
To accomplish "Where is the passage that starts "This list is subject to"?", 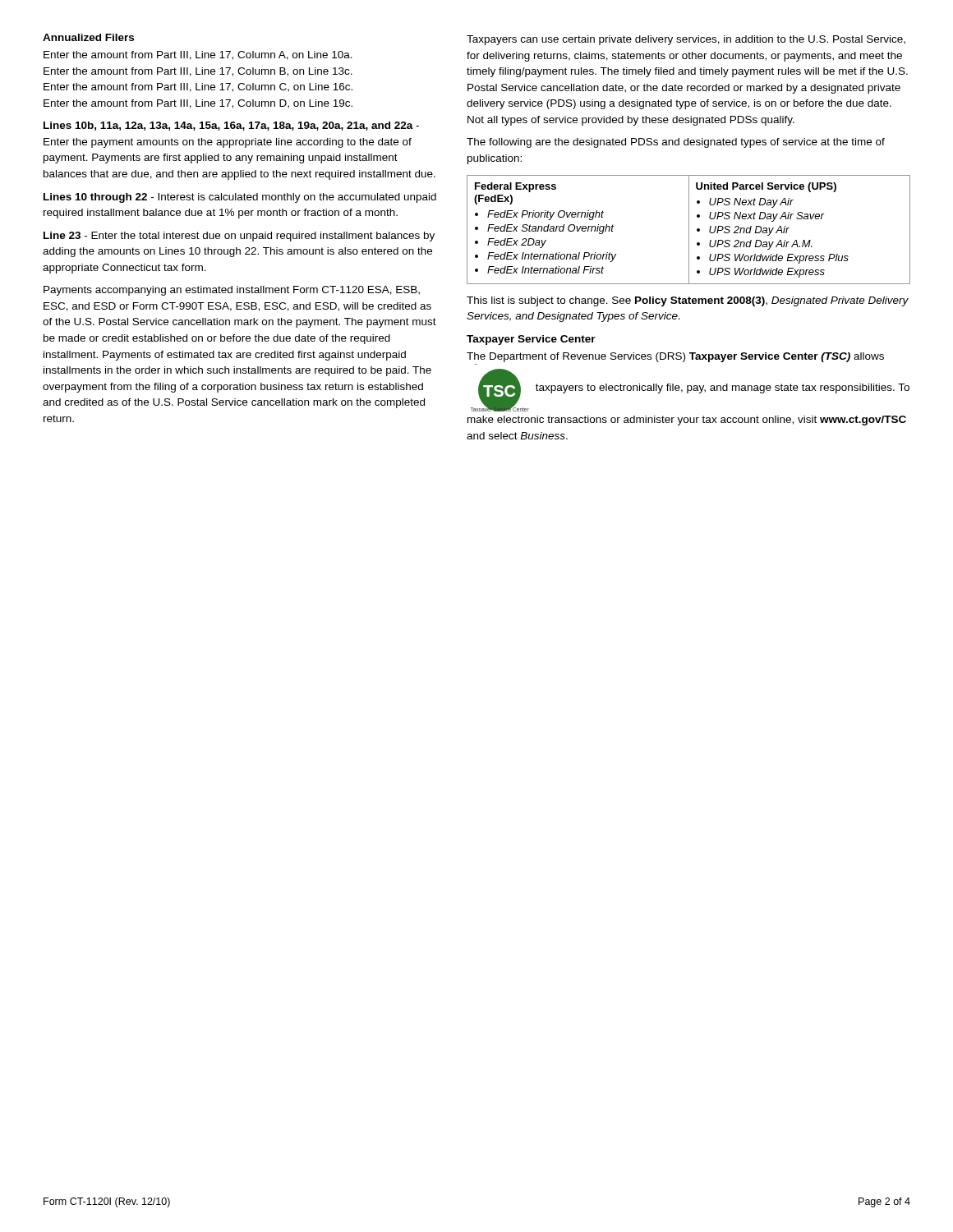I will [687, 308].
